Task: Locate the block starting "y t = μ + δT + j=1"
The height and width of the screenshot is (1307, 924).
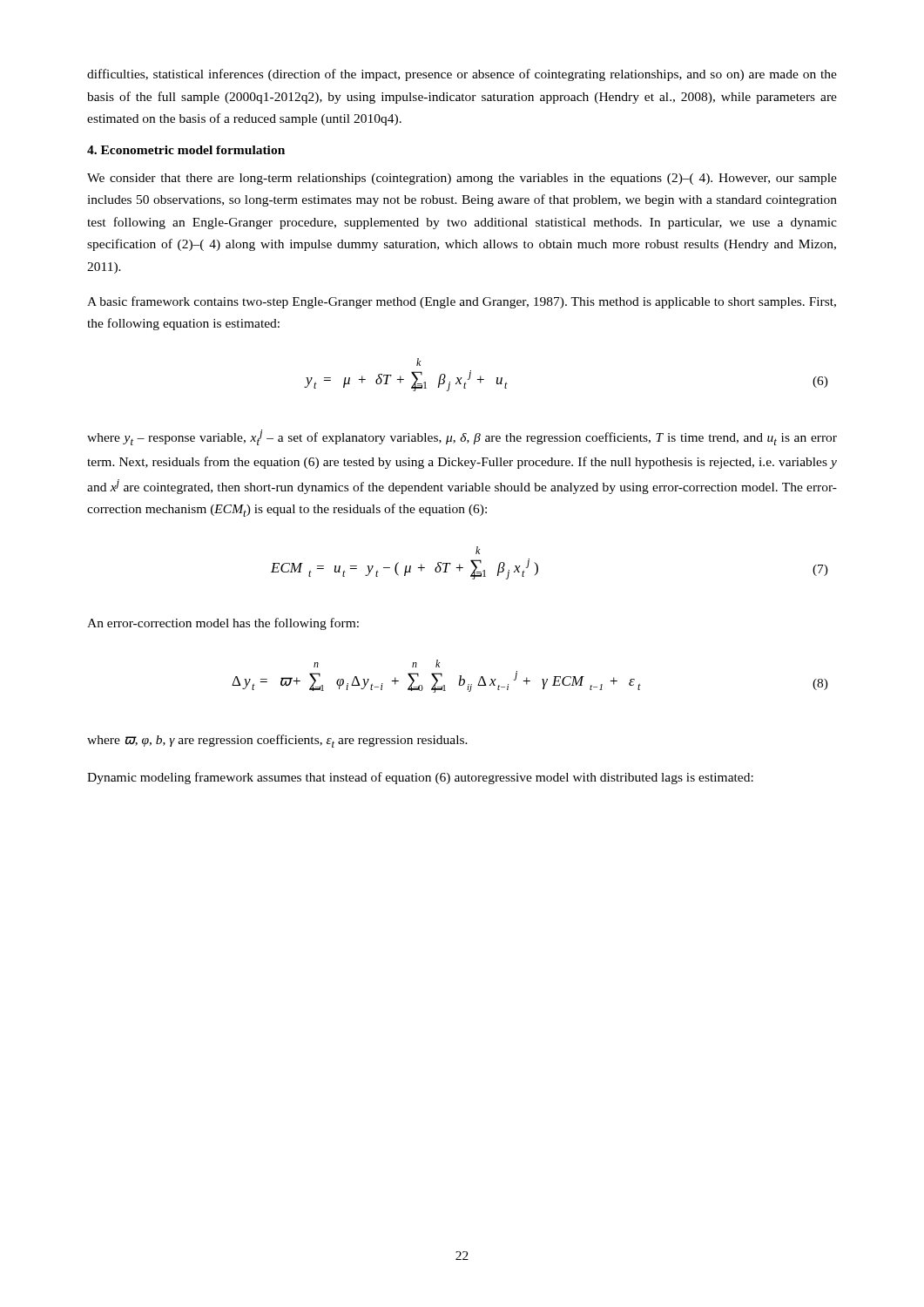Action: tap(462, 380)
